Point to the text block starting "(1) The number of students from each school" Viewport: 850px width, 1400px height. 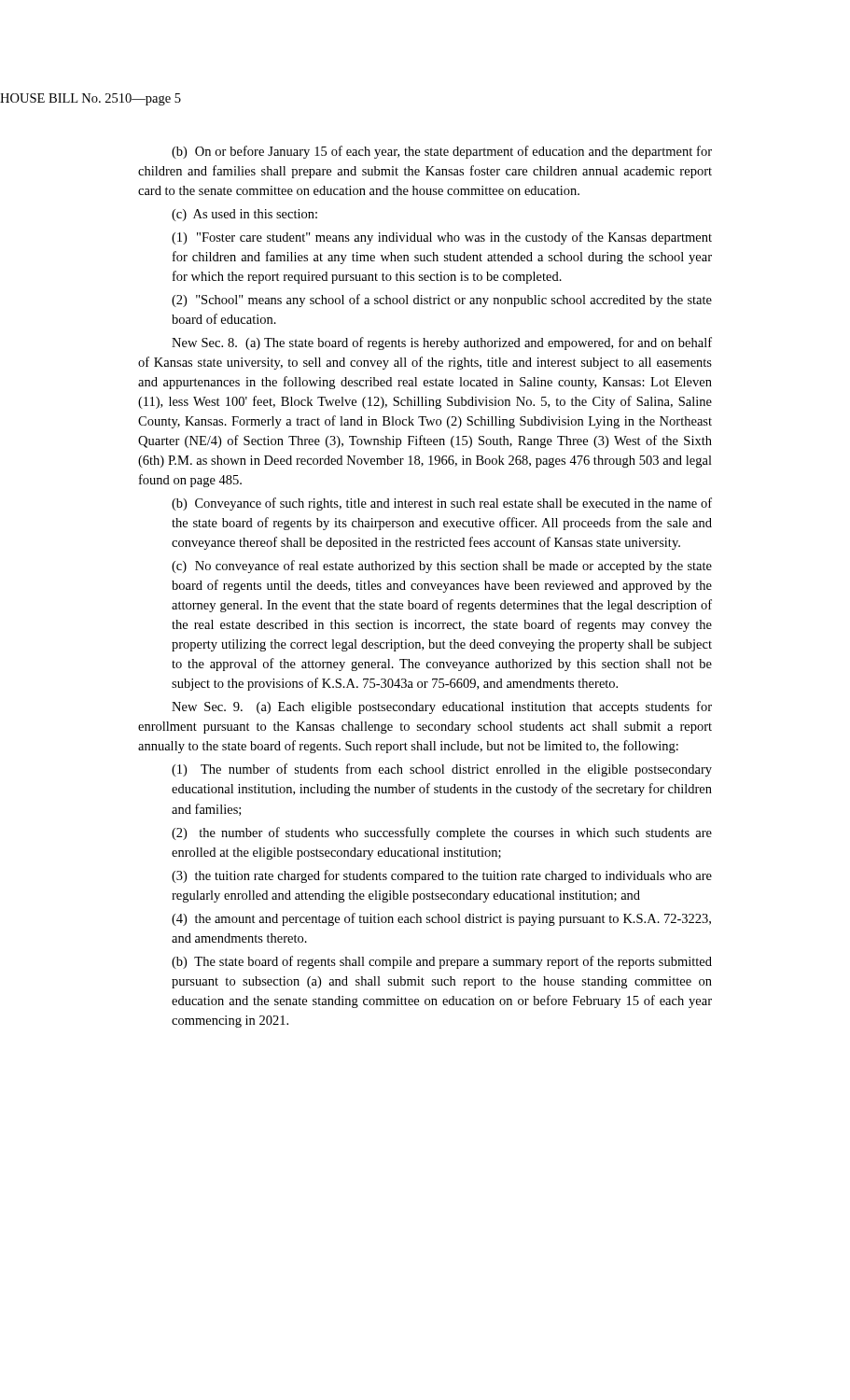tap(442, 790)
